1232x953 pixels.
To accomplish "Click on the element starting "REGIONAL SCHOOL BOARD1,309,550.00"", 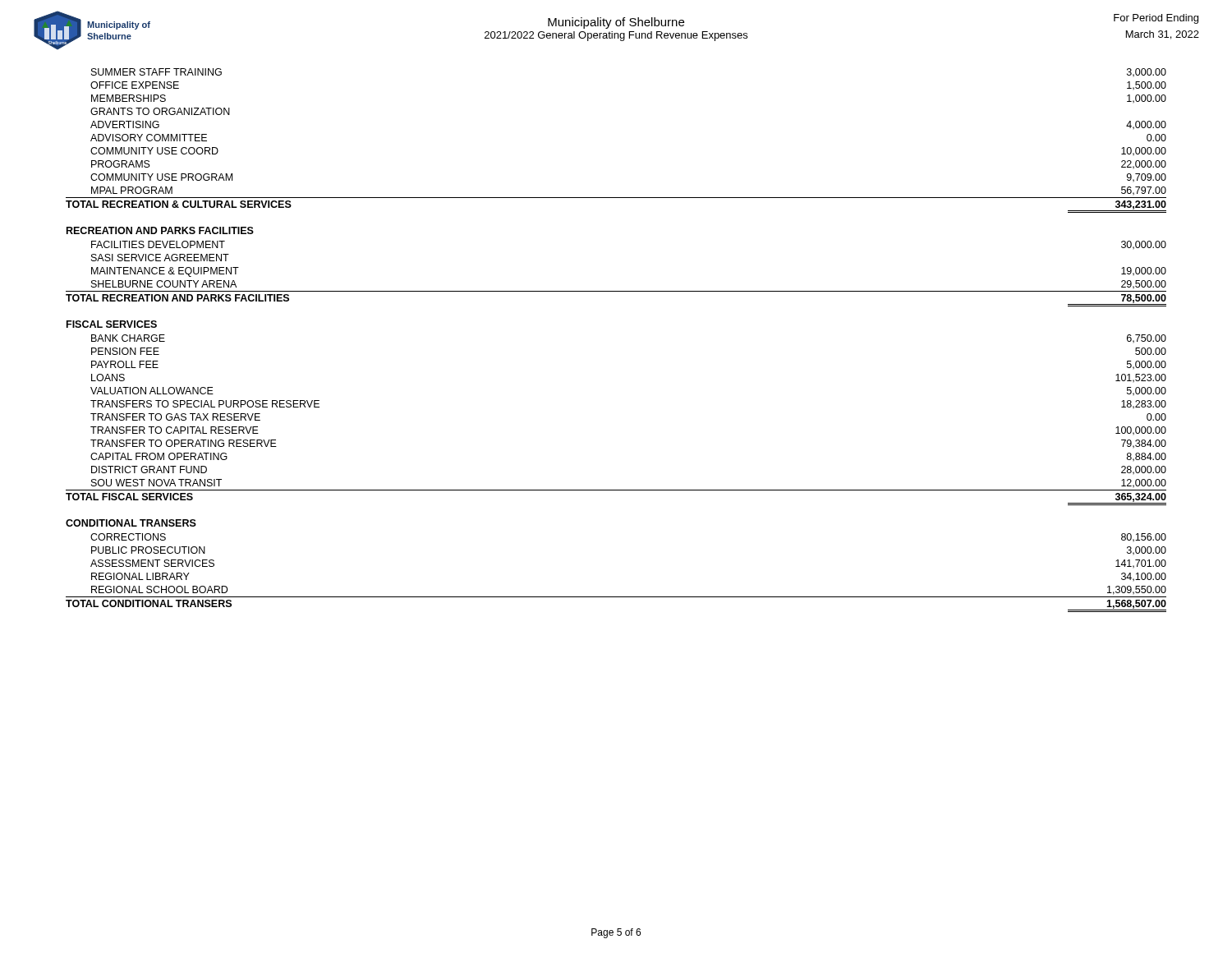I will tap(616, 590).
